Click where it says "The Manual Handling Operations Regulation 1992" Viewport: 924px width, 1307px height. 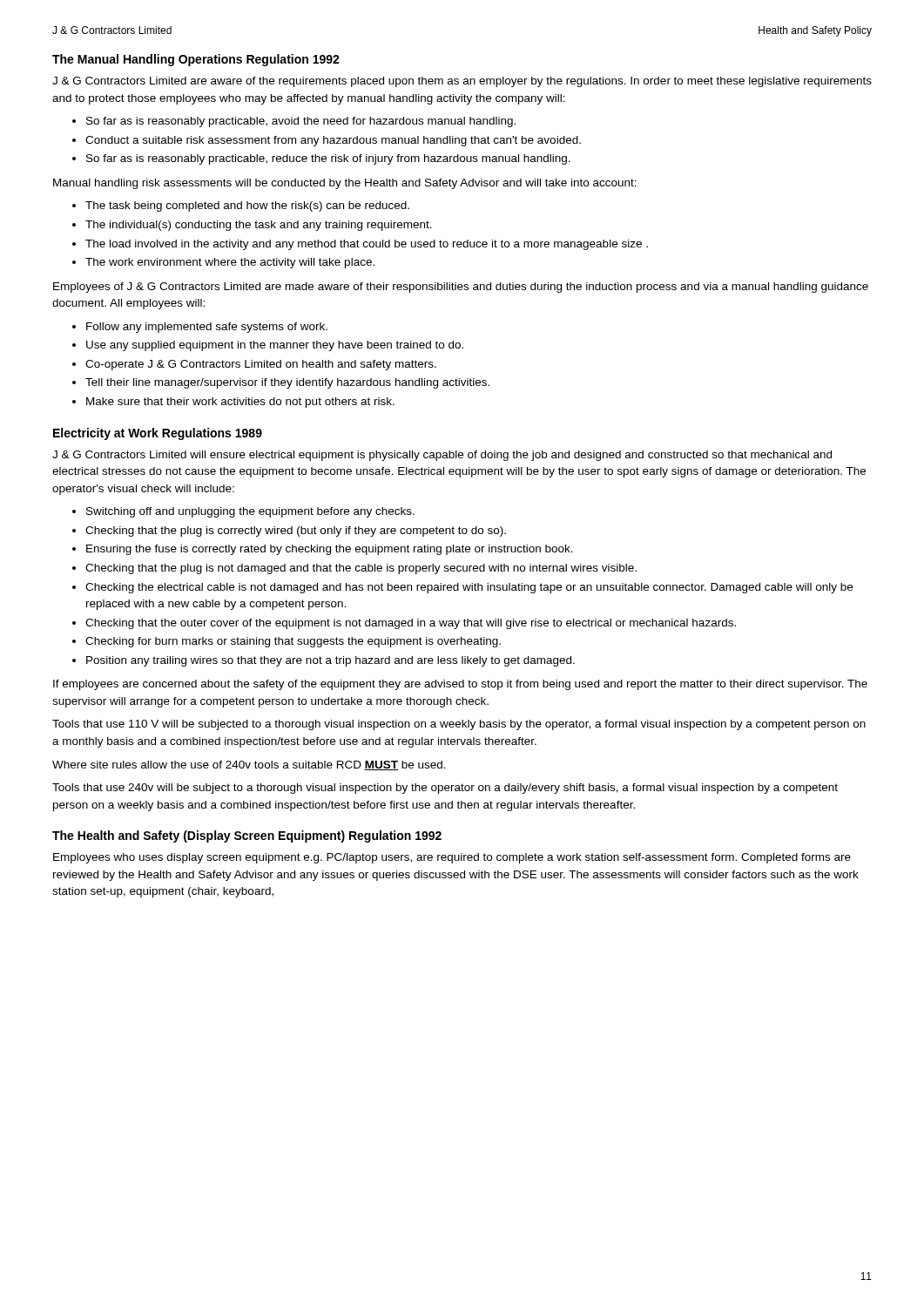coord(196,59)
